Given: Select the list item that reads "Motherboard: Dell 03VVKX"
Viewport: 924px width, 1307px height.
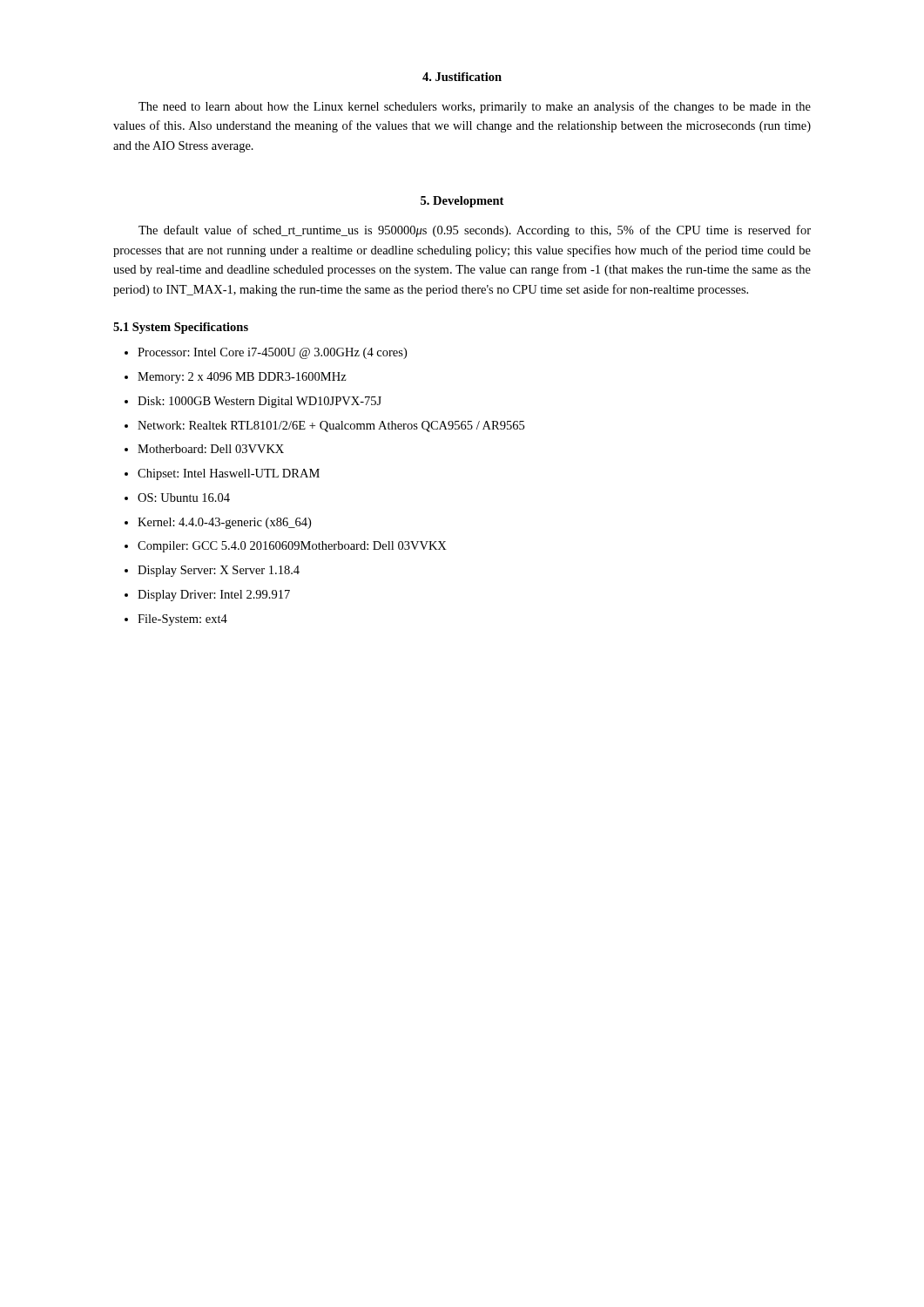Looking at the screenshot, I should [211, 449].
